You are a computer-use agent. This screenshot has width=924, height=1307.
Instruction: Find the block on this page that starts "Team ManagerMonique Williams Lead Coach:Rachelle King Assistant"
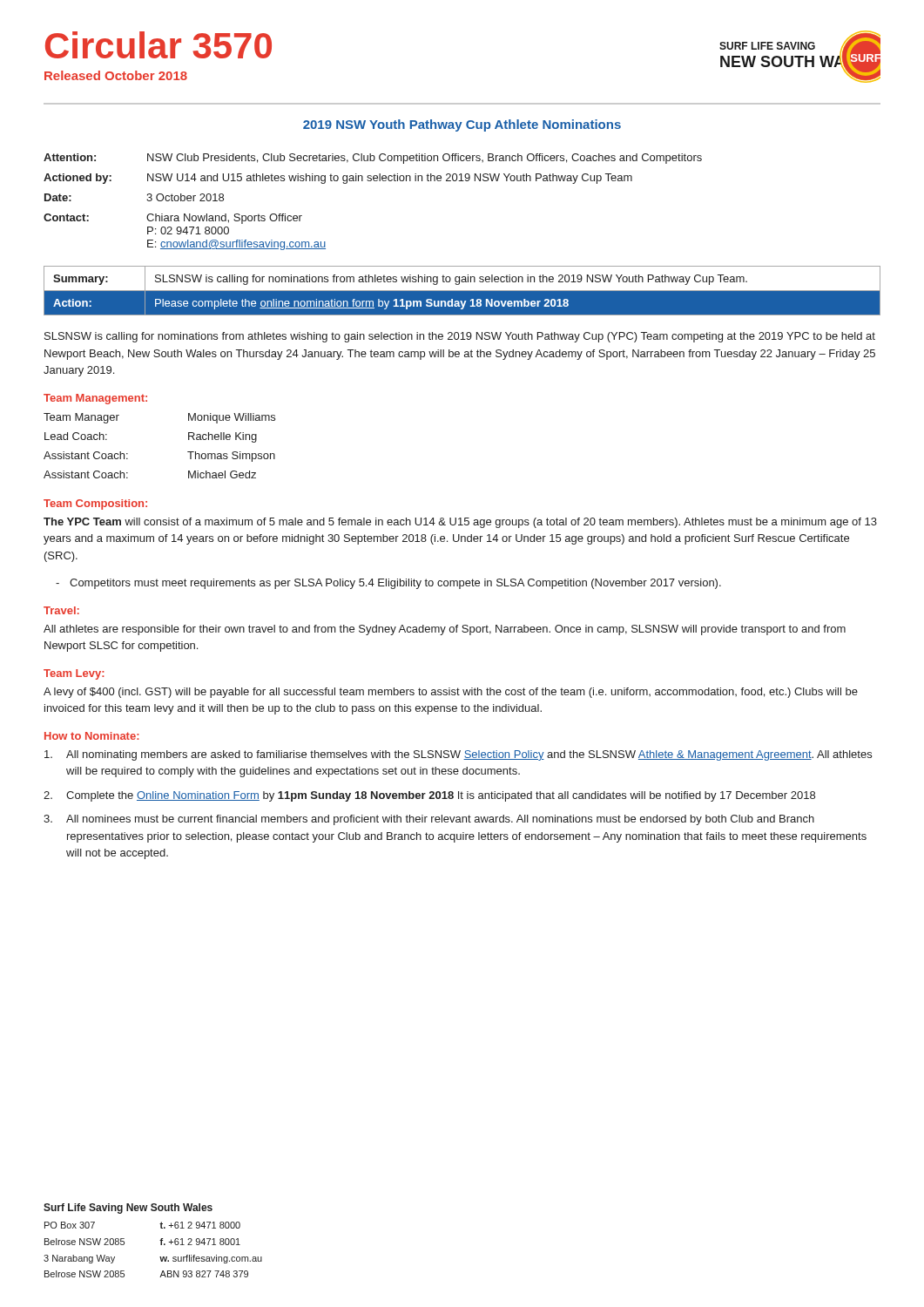[x=79, y=418]
